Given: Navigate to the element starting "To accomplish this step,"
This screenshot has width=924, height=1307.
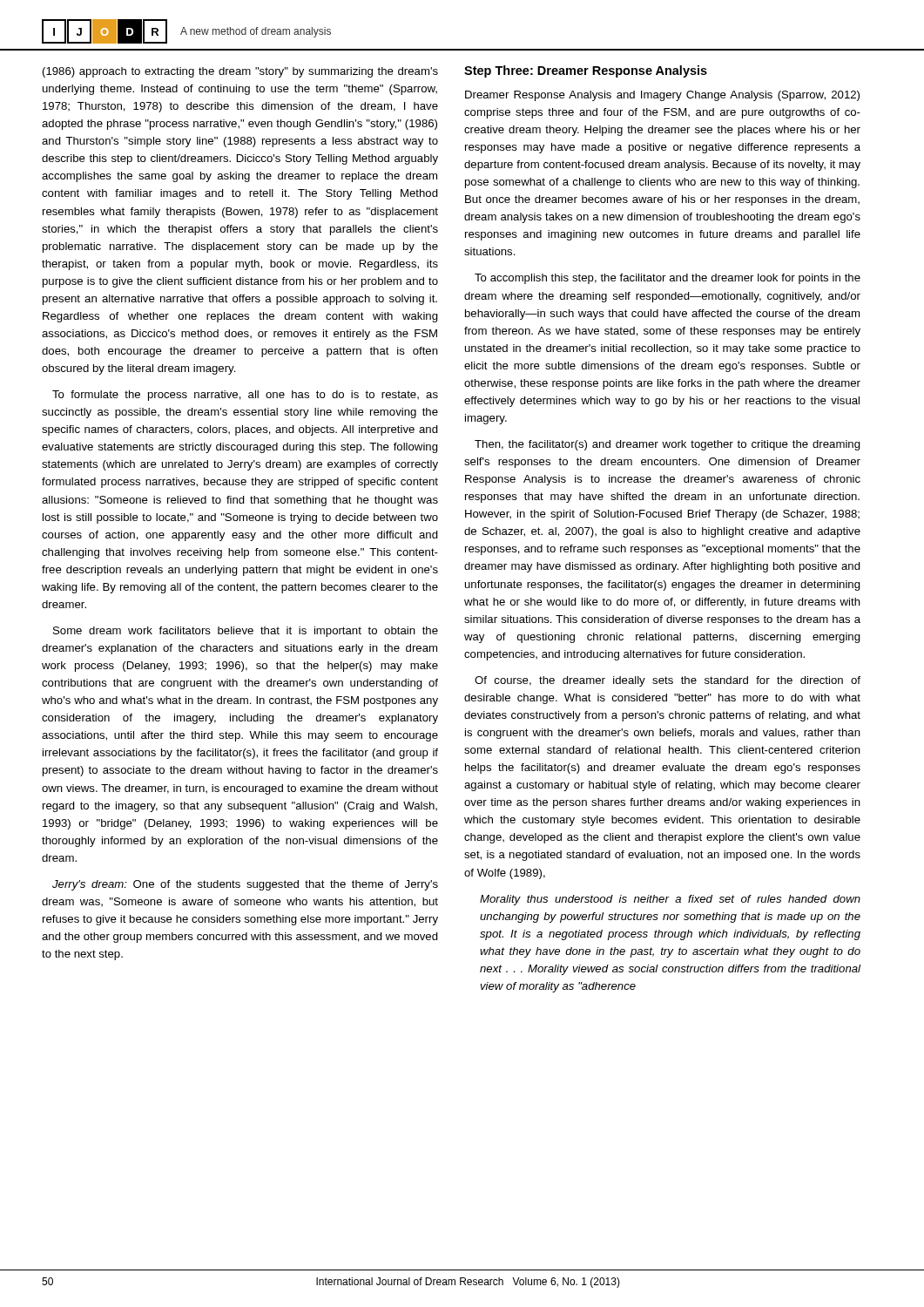Looking at the screenshot, I should point(662,348).
